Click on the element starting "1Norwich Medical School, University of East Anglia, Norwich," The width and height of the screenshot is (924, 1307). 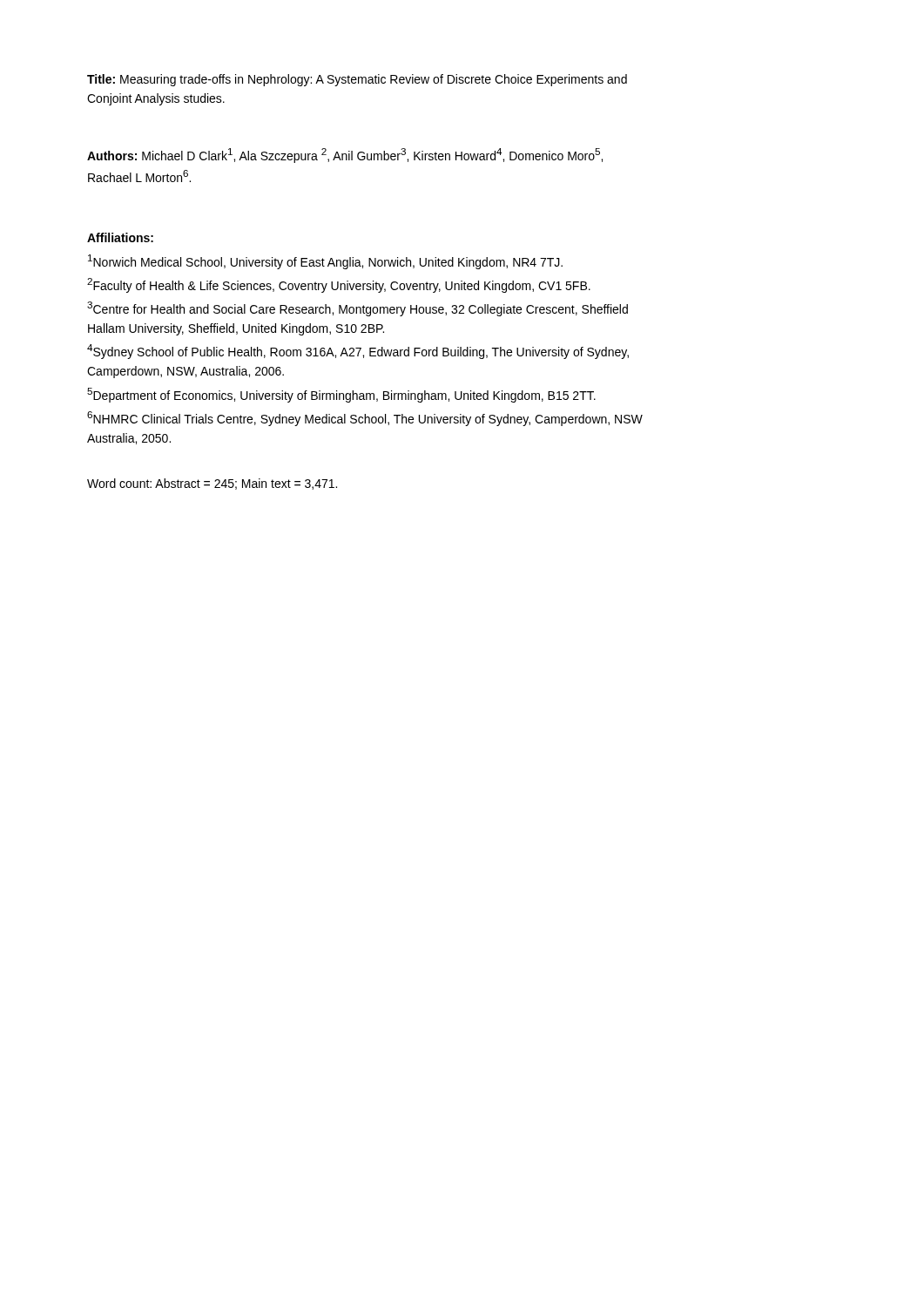click(325, 260)
